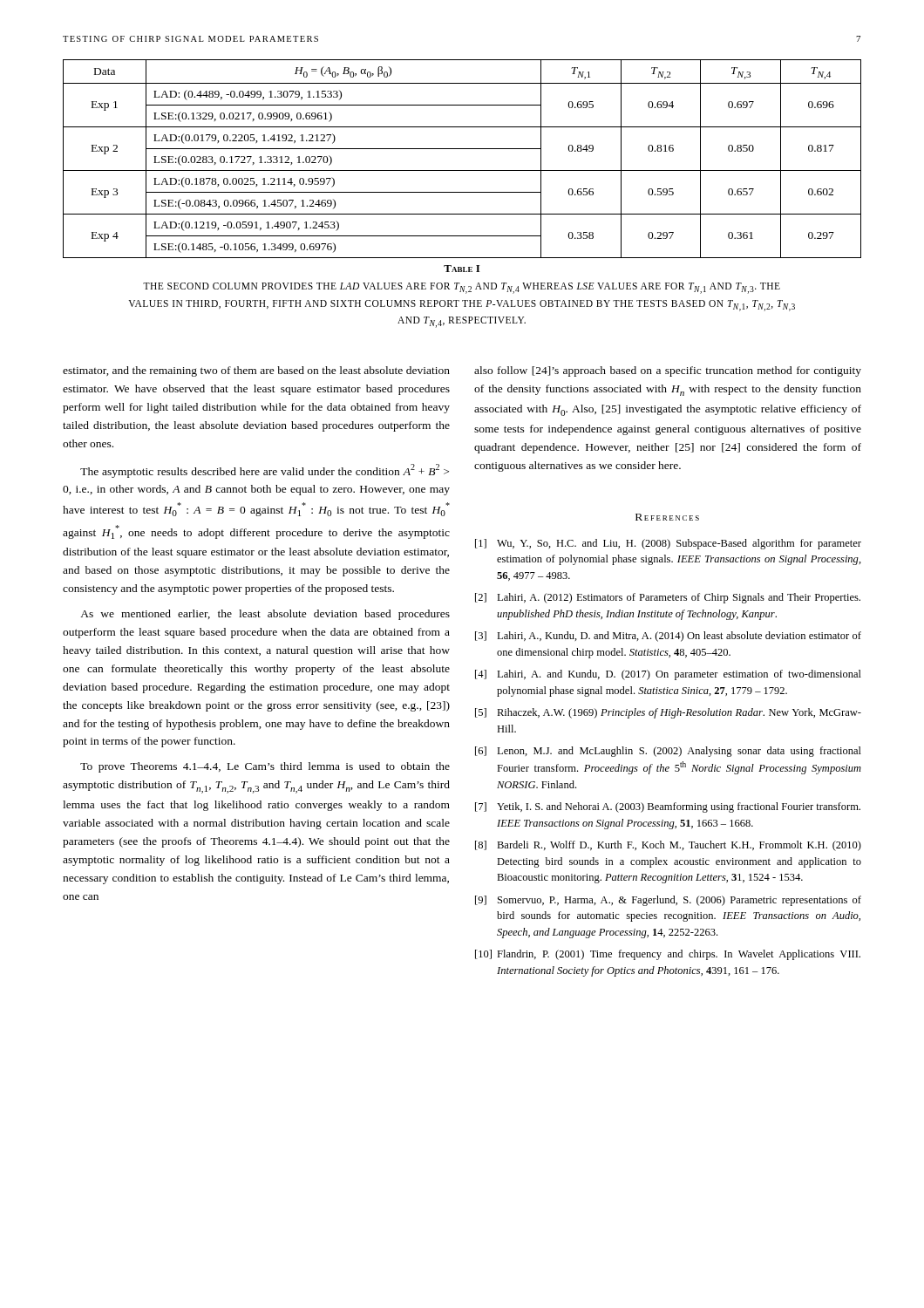
Task: Locate the region starting "[6] Lenon, M.J. and McLaughlin S. (2002) Analysing"
Action: [668, 768]
